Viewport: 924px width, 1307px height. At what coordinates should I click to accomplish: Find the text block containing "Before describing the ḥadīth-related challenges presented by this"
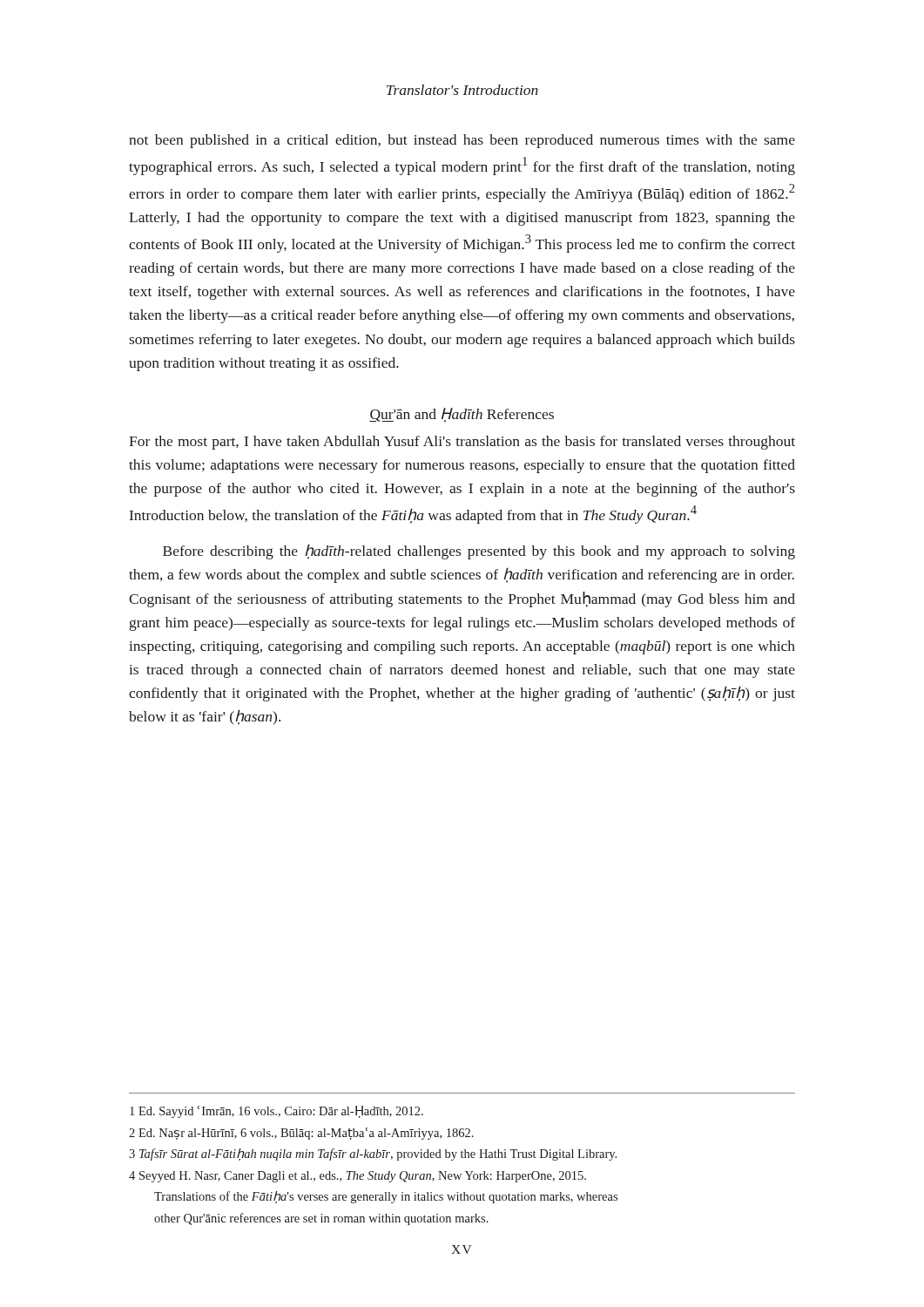pyautogui.click(x=462, y=634)
